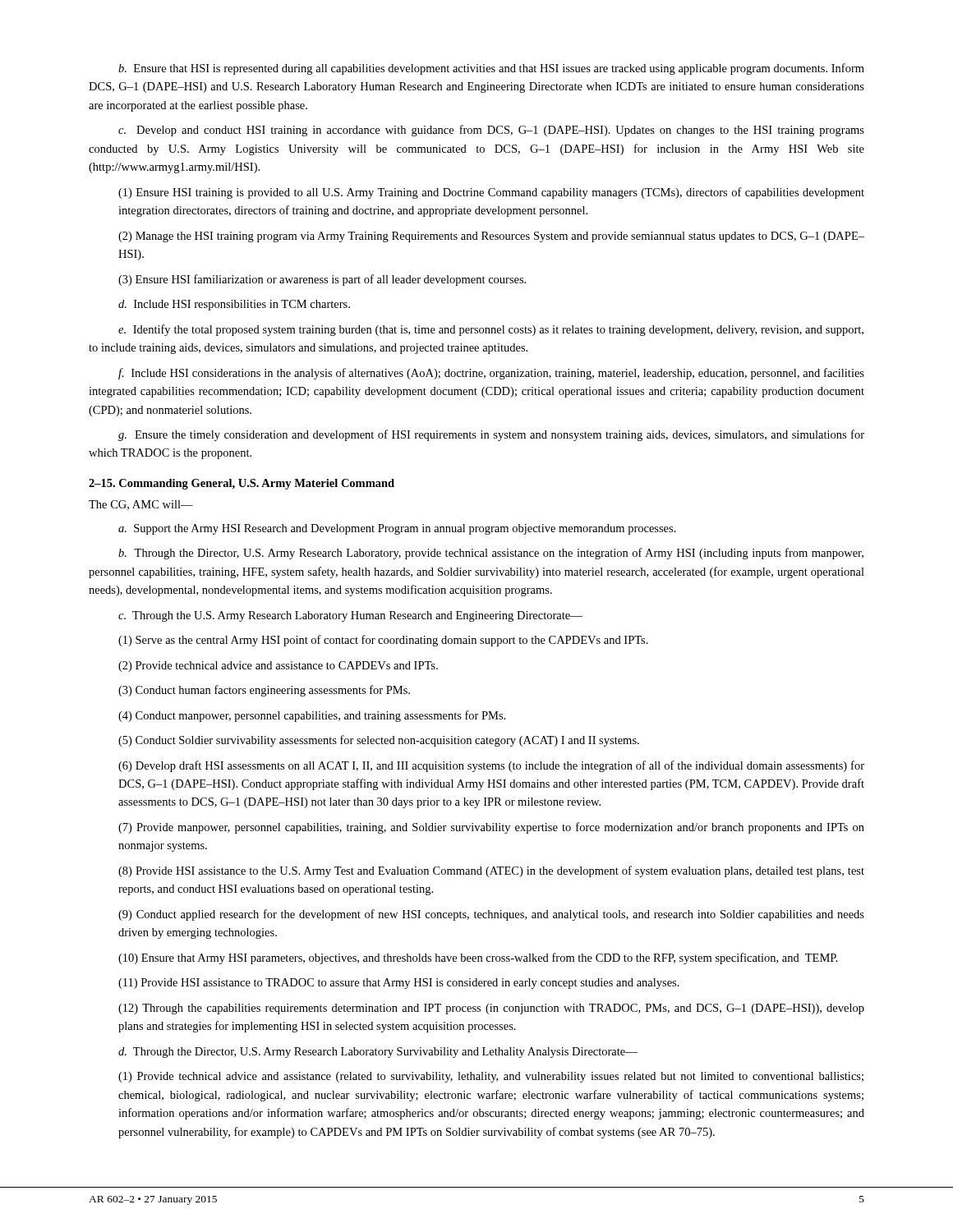Point to the block starting "(1) Provide technical"

point(491,1104)
